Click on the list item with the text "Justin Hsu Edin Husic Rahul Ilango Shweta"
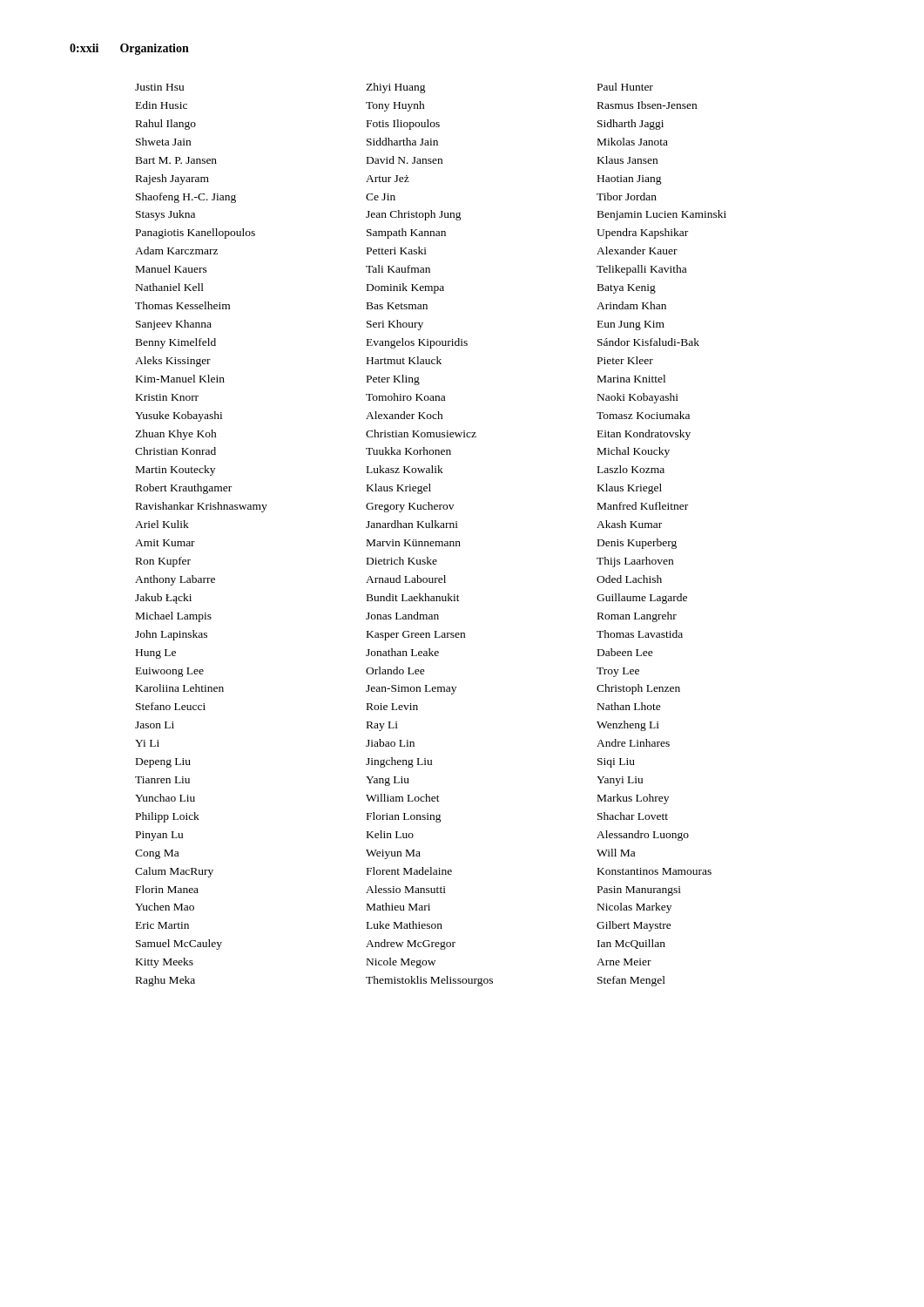924x1307 pixels. pyautogui.click(x=394, y=88)
